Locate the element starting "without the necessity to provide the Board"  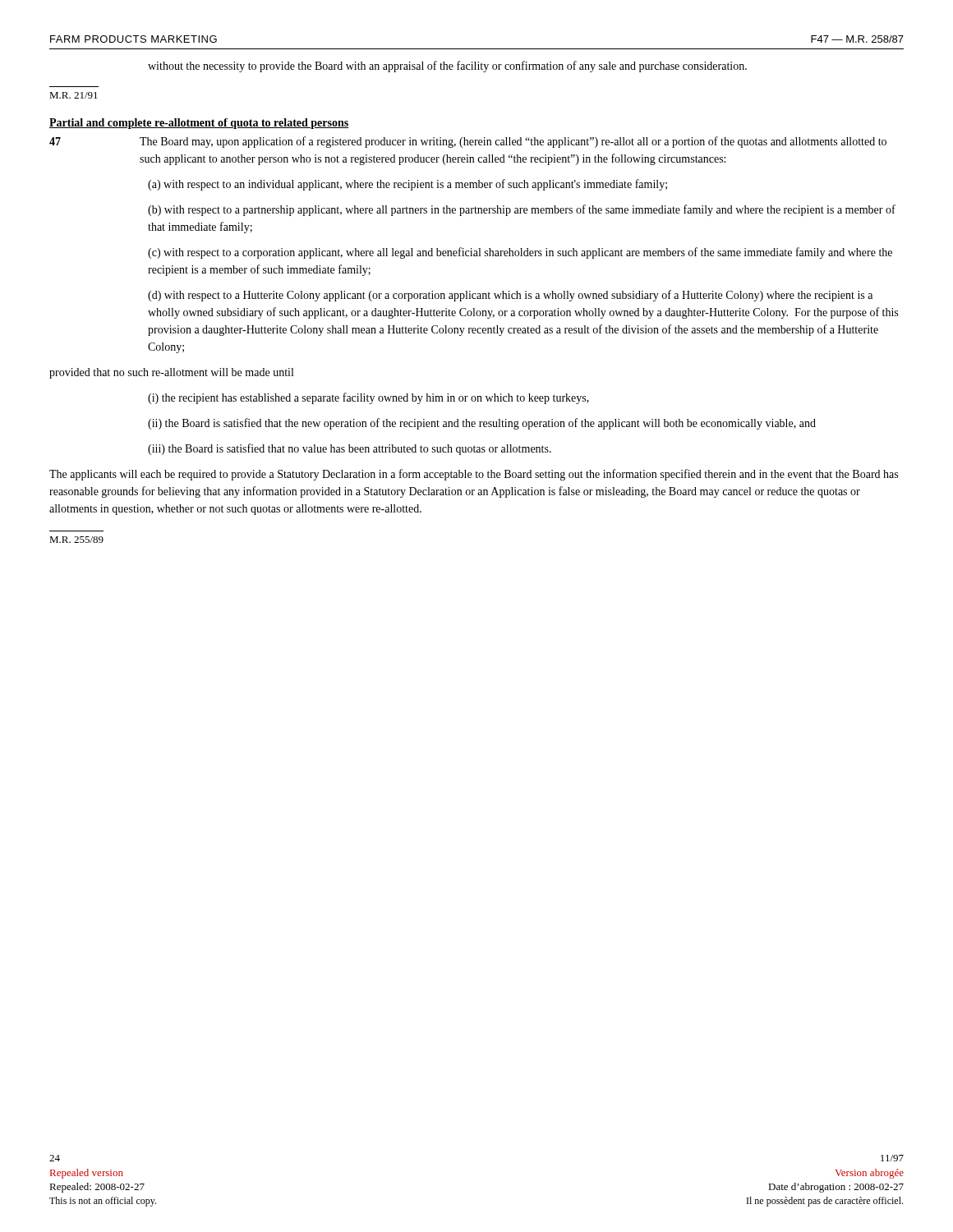tap(448, 66)
